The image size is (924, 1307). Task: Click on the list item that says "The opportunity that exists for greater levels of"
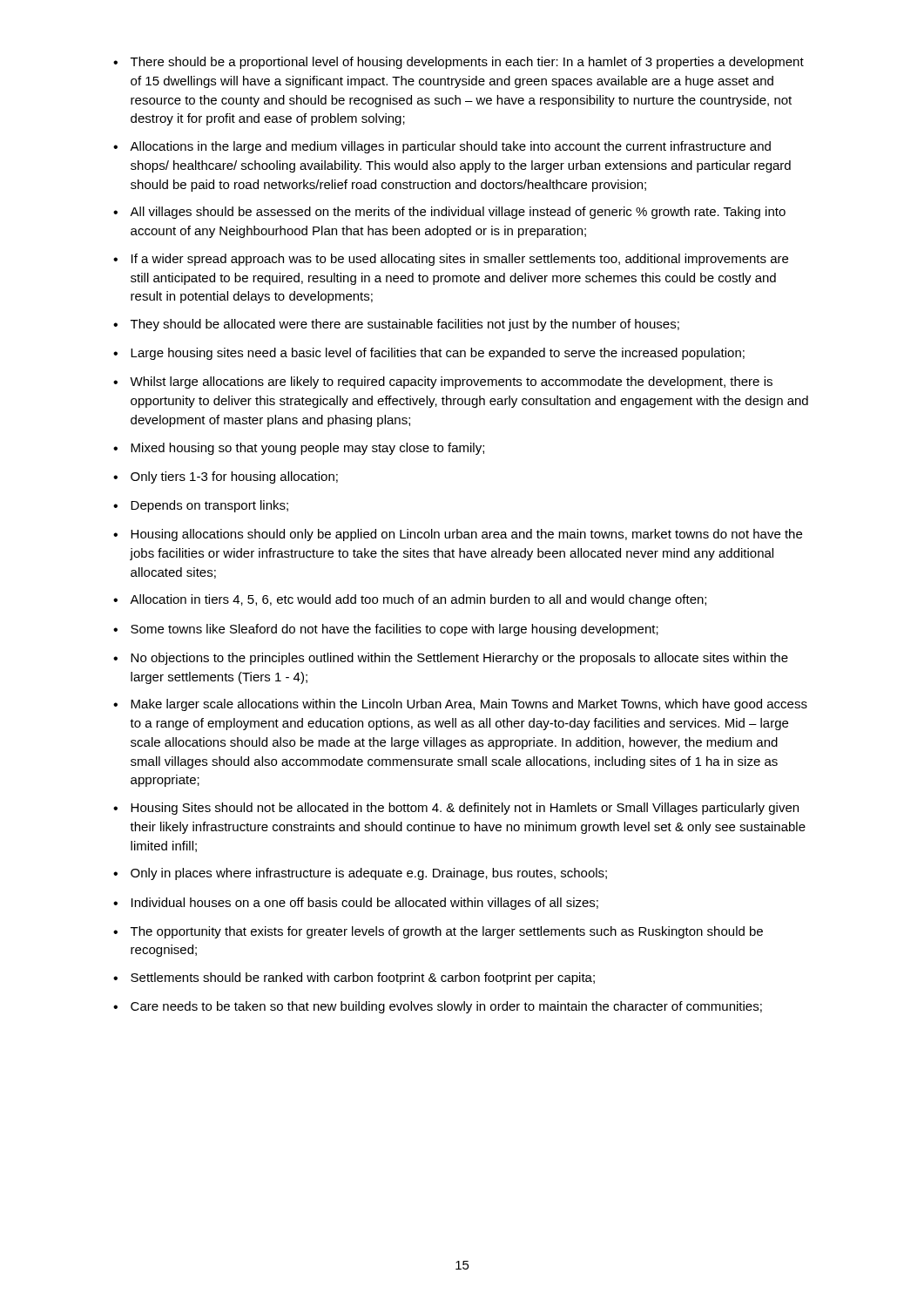coord(447,940)
